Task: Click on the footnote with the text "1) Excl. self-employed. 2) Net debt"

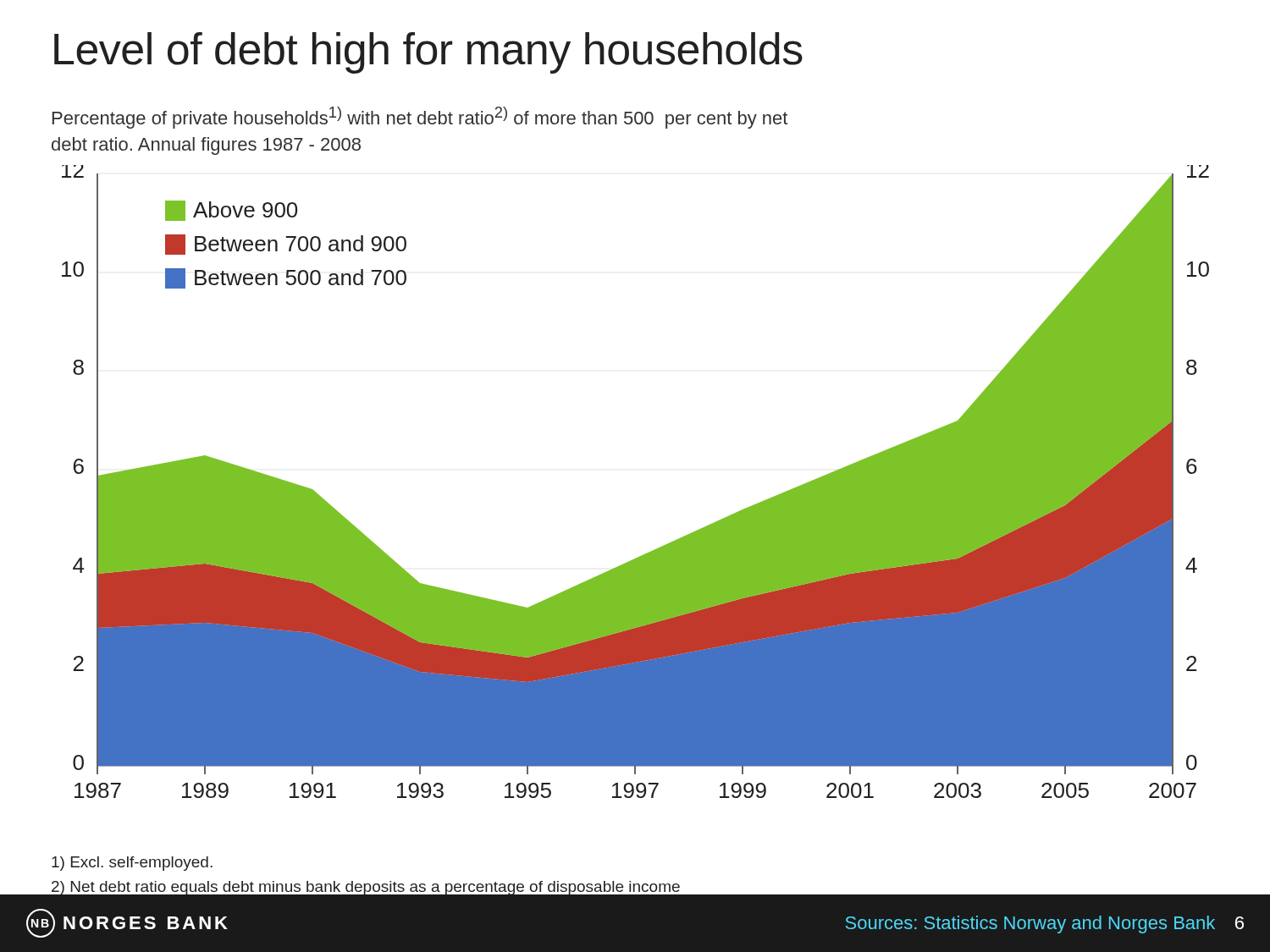Action: pos(366,874)
